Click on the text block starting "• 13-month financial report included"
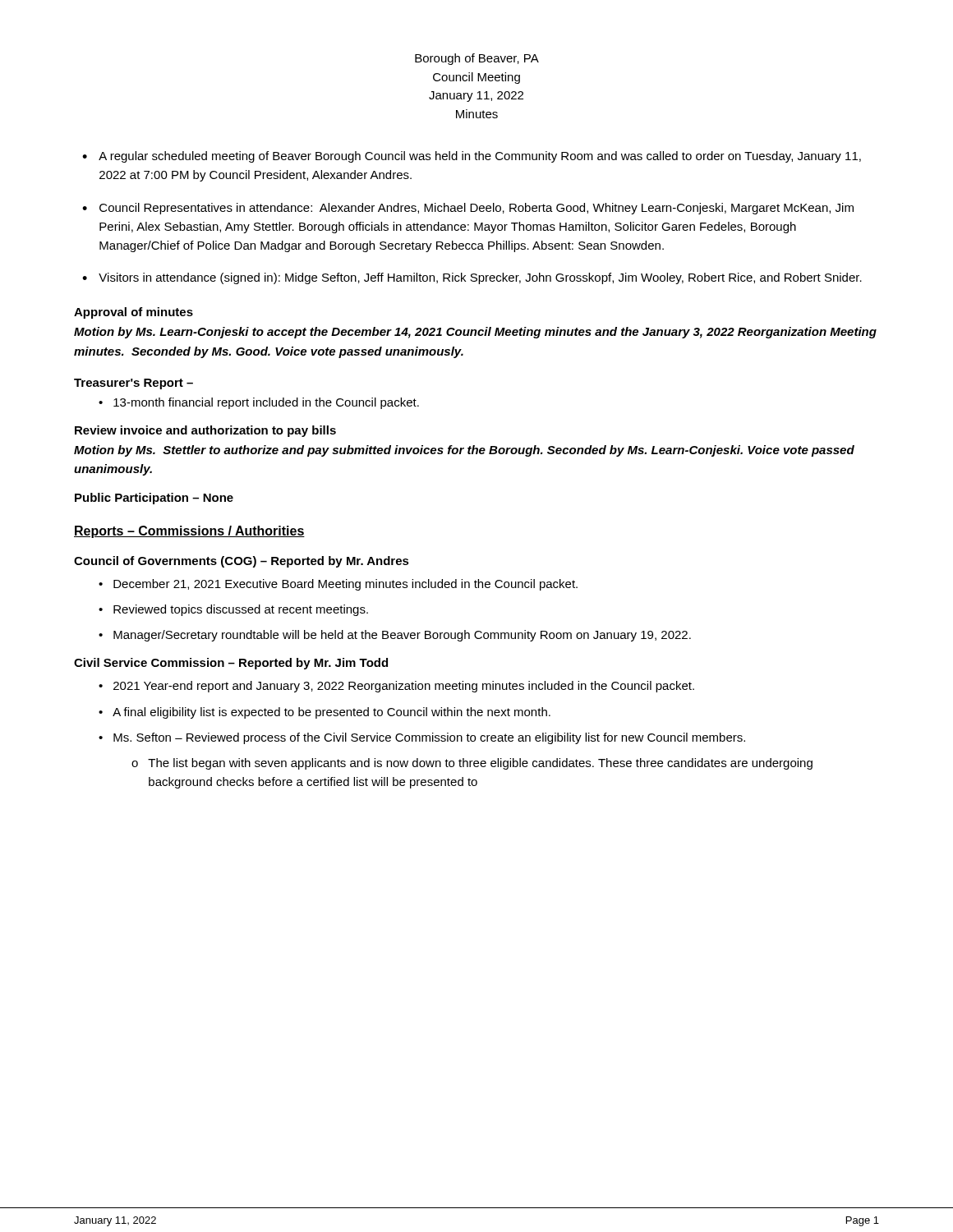Screen dimensions: 1232x953 [259, 402]
